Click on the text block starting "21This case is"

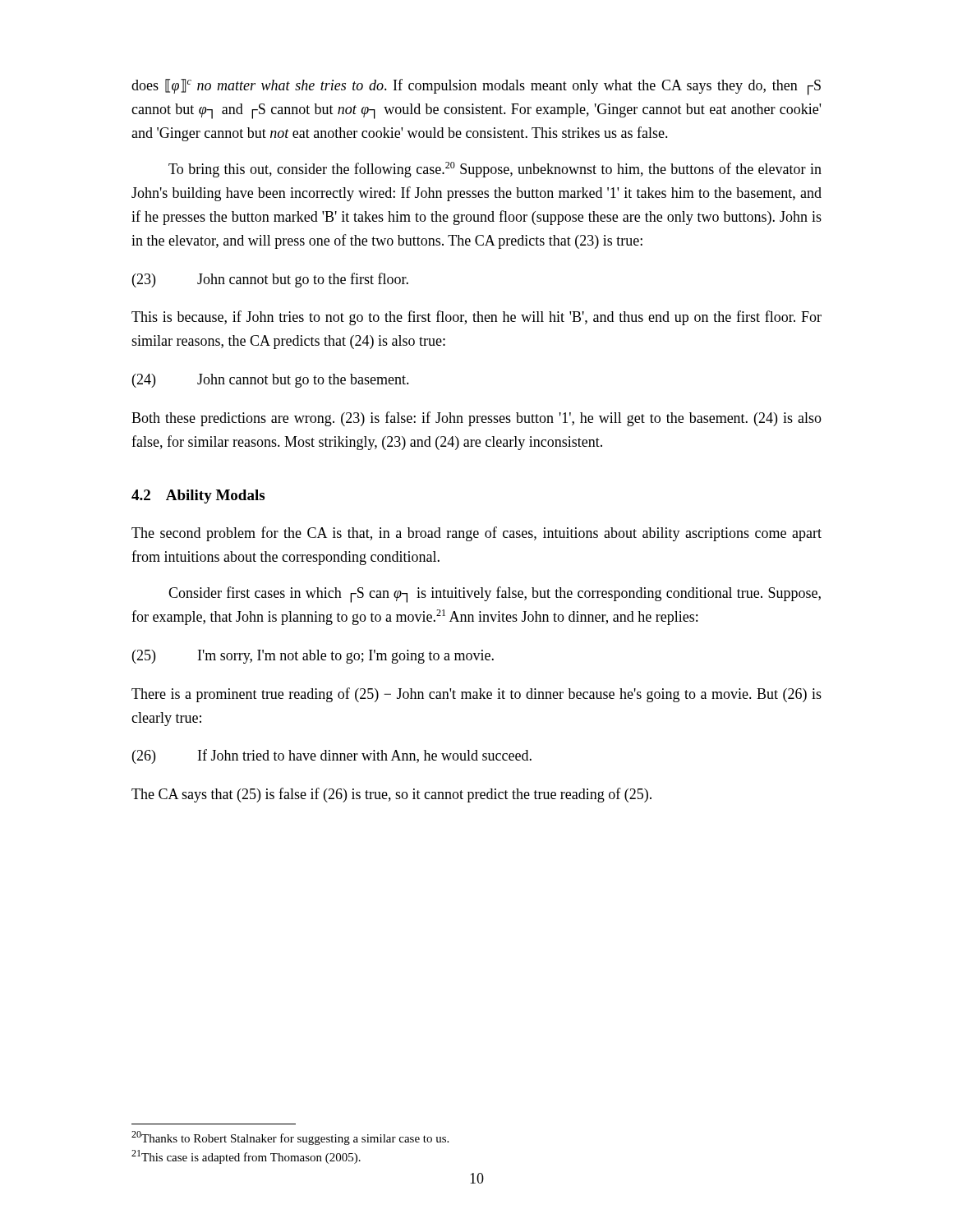pyautogui.click(x=246, y=1156)
